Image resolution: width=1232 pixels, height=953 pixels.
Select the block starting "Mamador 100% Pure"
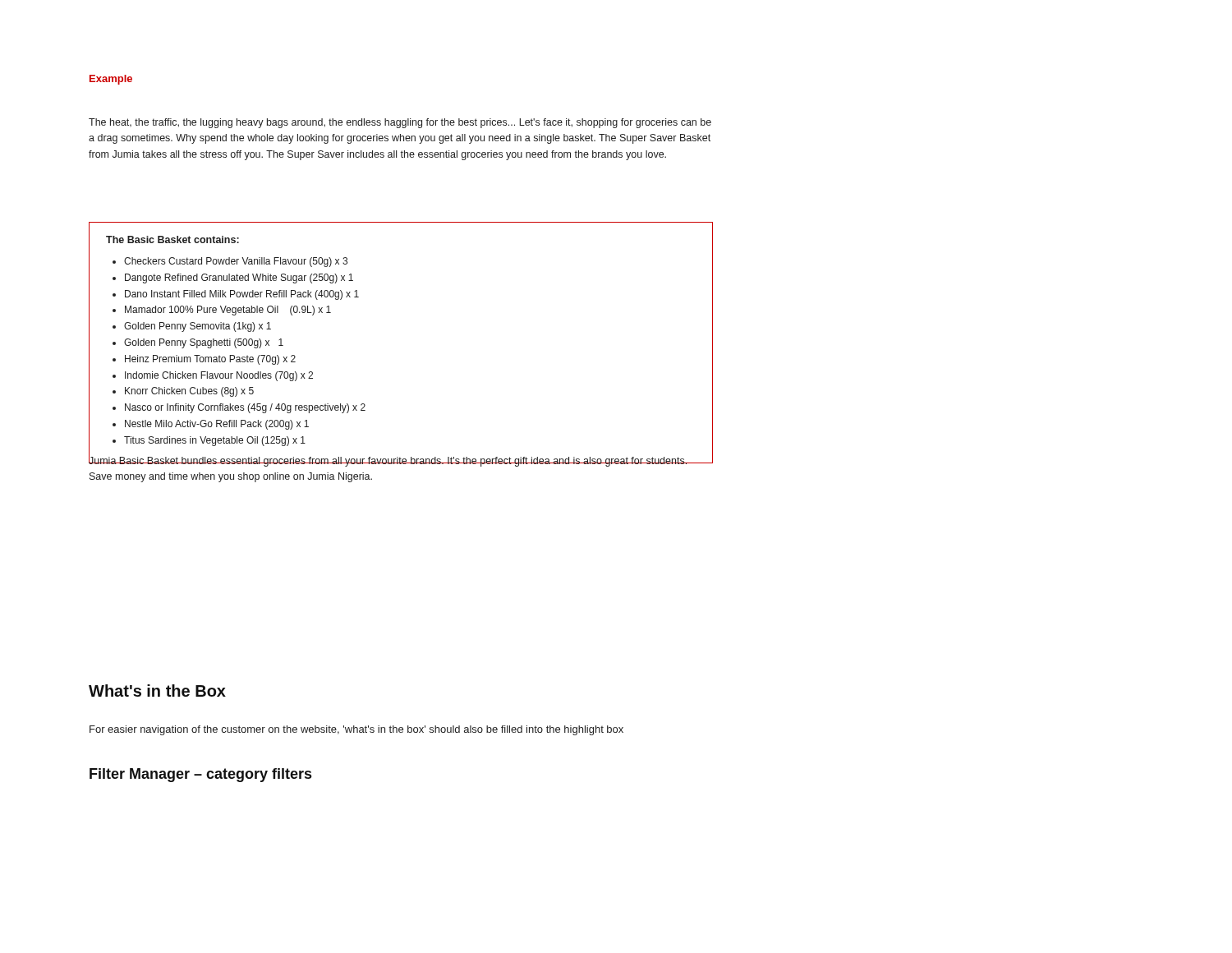[x=228, y=310]
